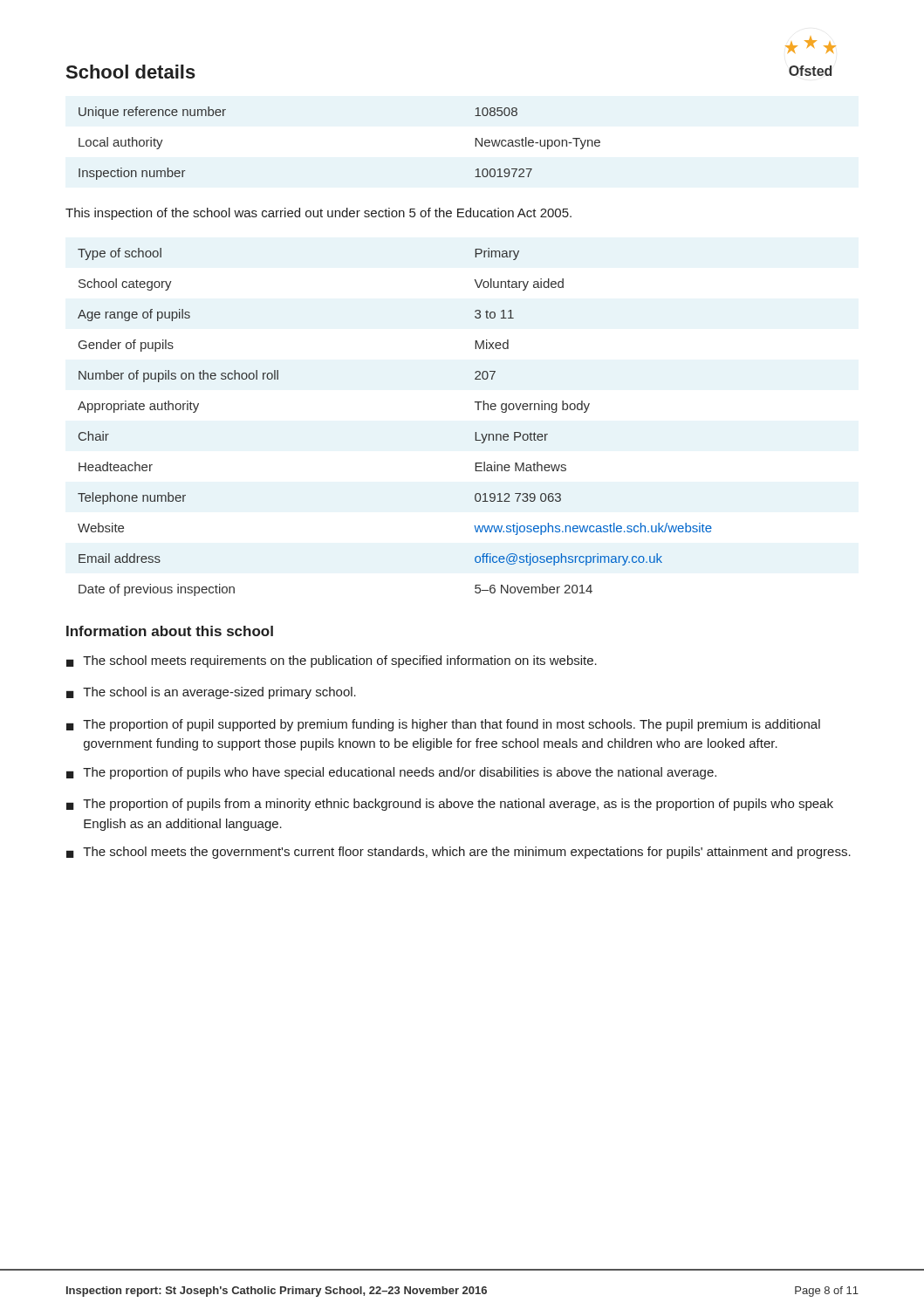Viewport: 924px width, 1309px height.
Task: Where does it say "Information about this school"?
Action: (x=170, y=631)
